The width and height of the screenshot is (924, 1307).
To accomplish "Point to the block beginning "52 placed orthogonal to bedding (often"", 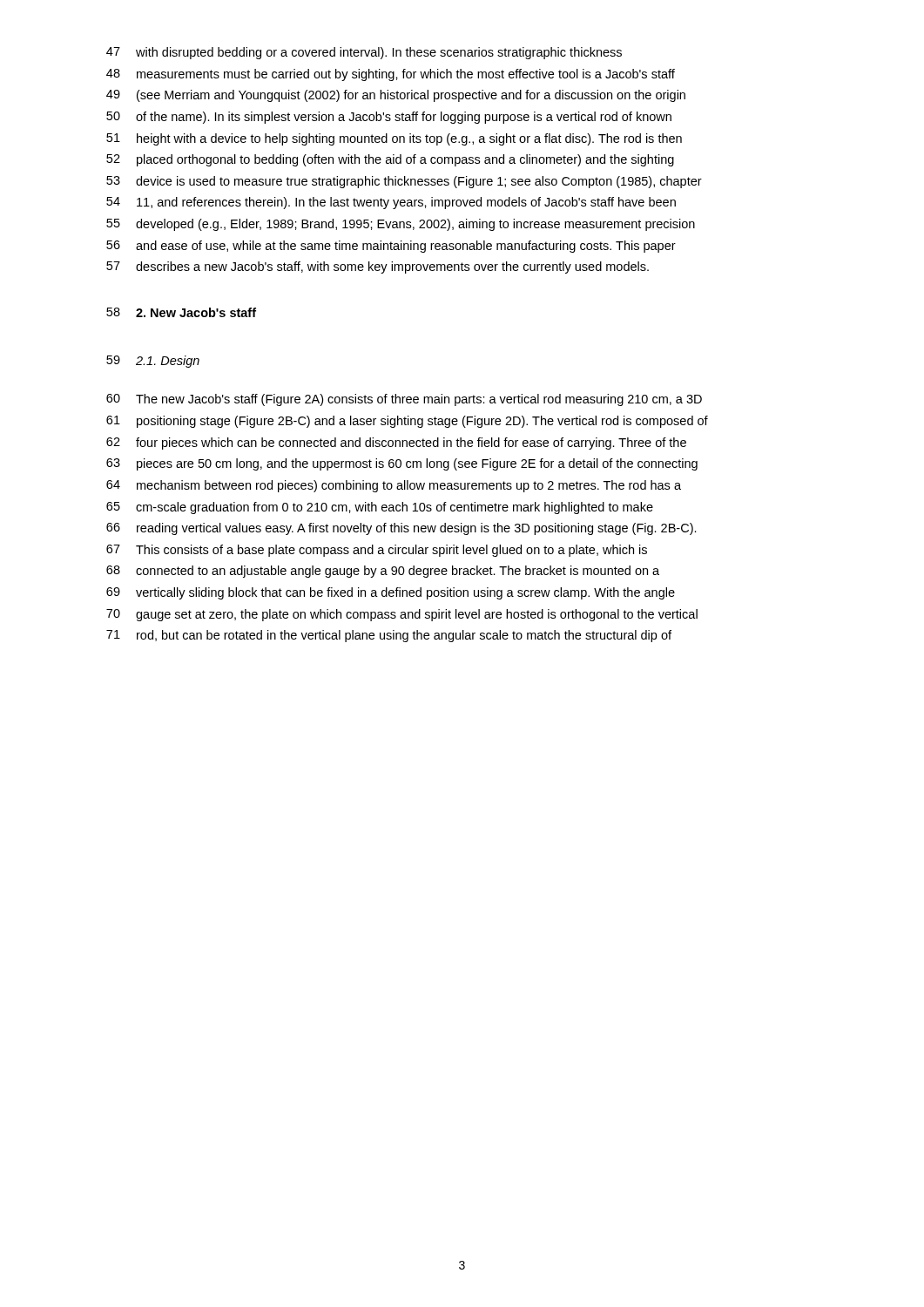I will (462, 160).
